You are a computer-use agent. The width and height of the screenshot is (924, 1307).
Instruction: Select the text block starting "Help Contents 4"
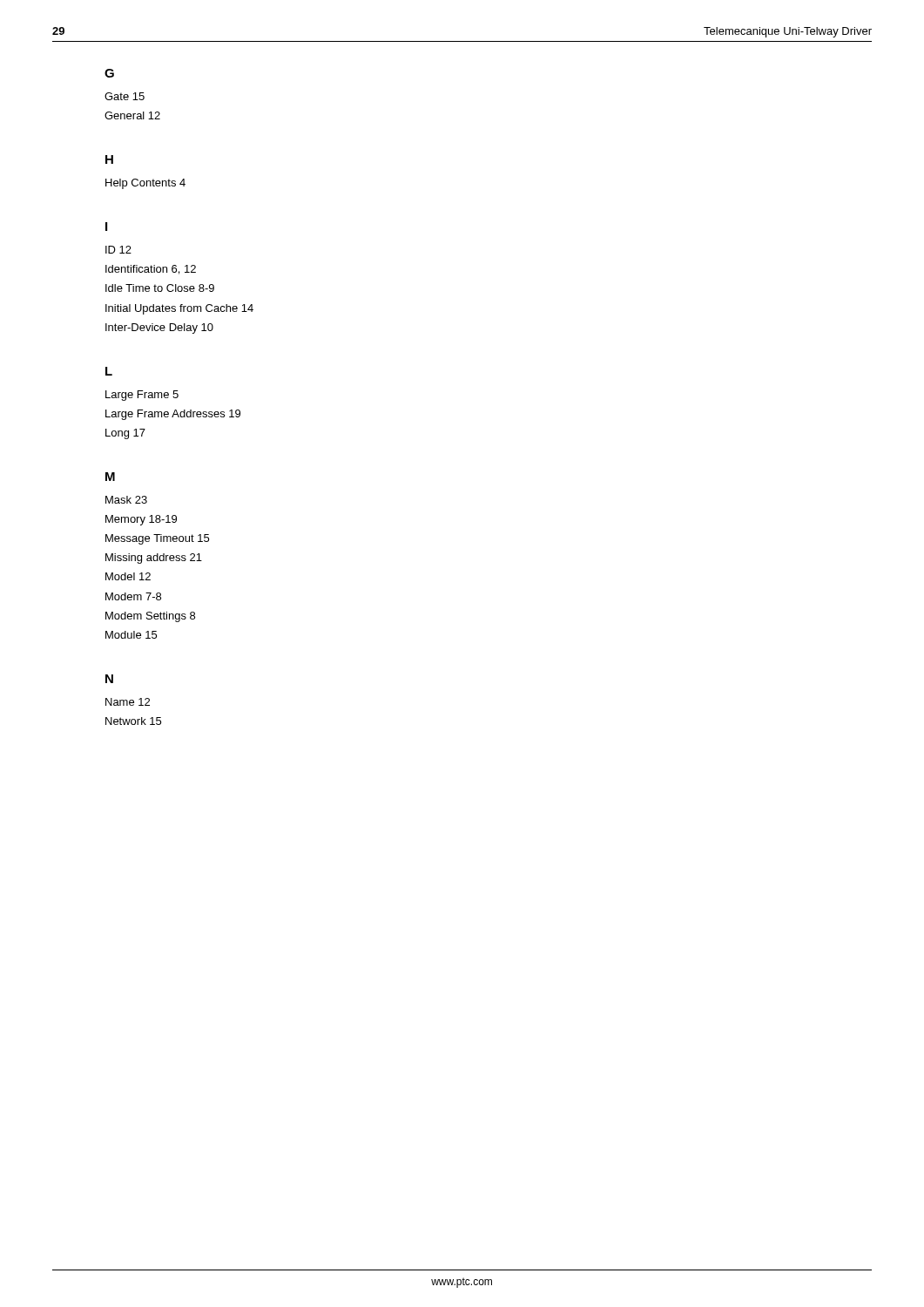click(145, 183)
